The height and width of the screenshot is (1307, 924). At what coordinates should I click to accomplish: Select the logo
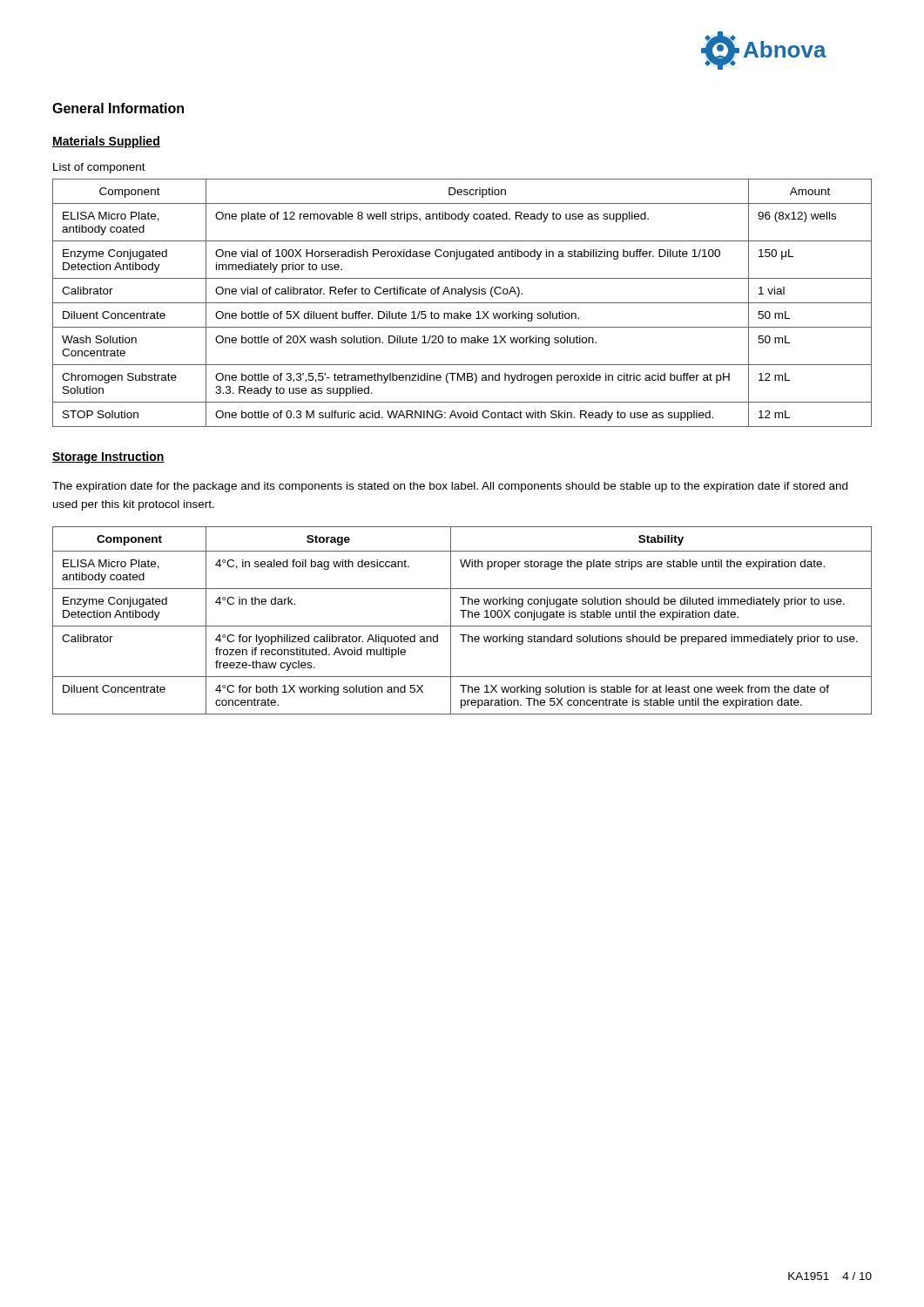pyautogui.click(x=785, y=50)
